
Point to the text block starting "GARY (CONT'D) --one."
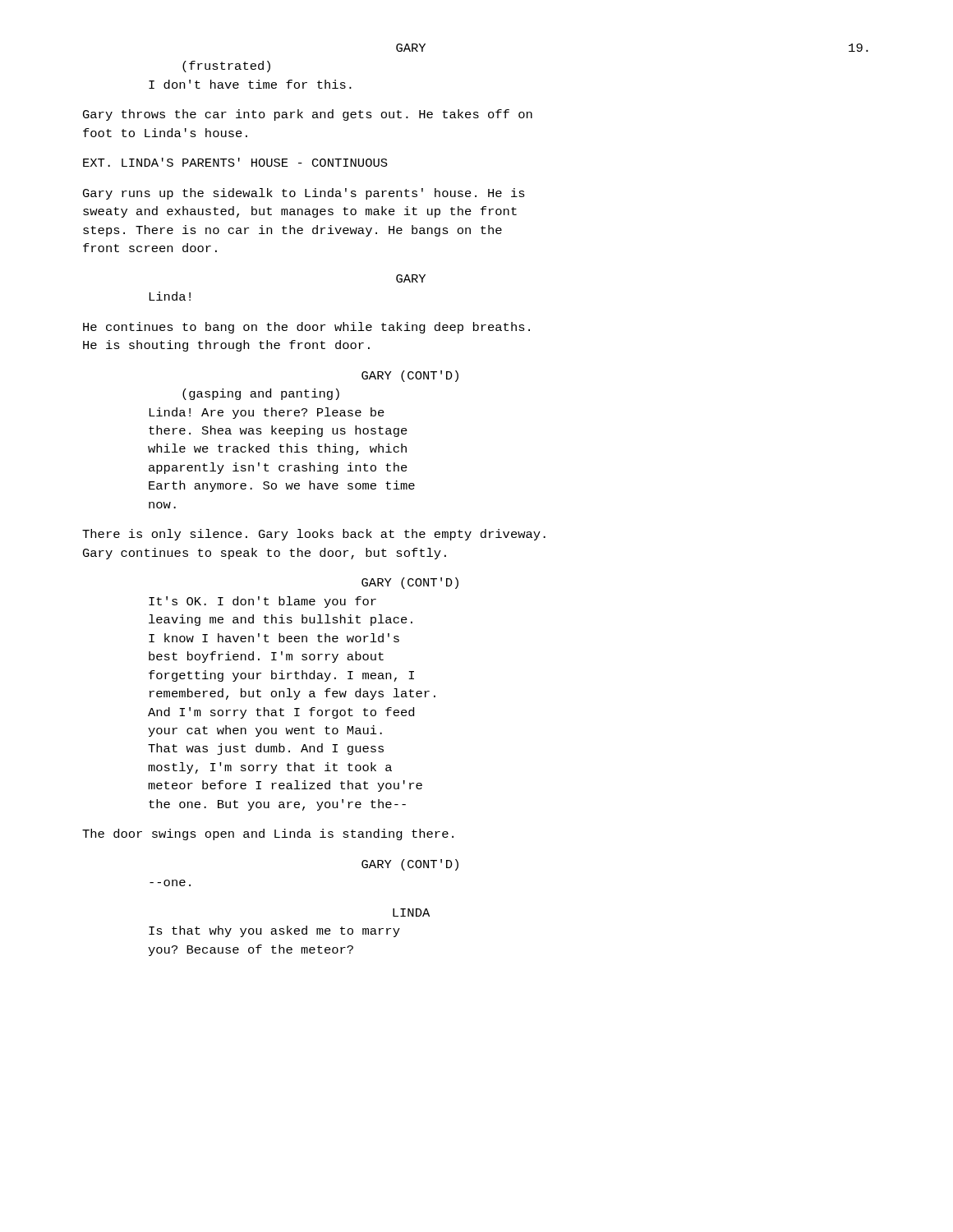[411, 874]
